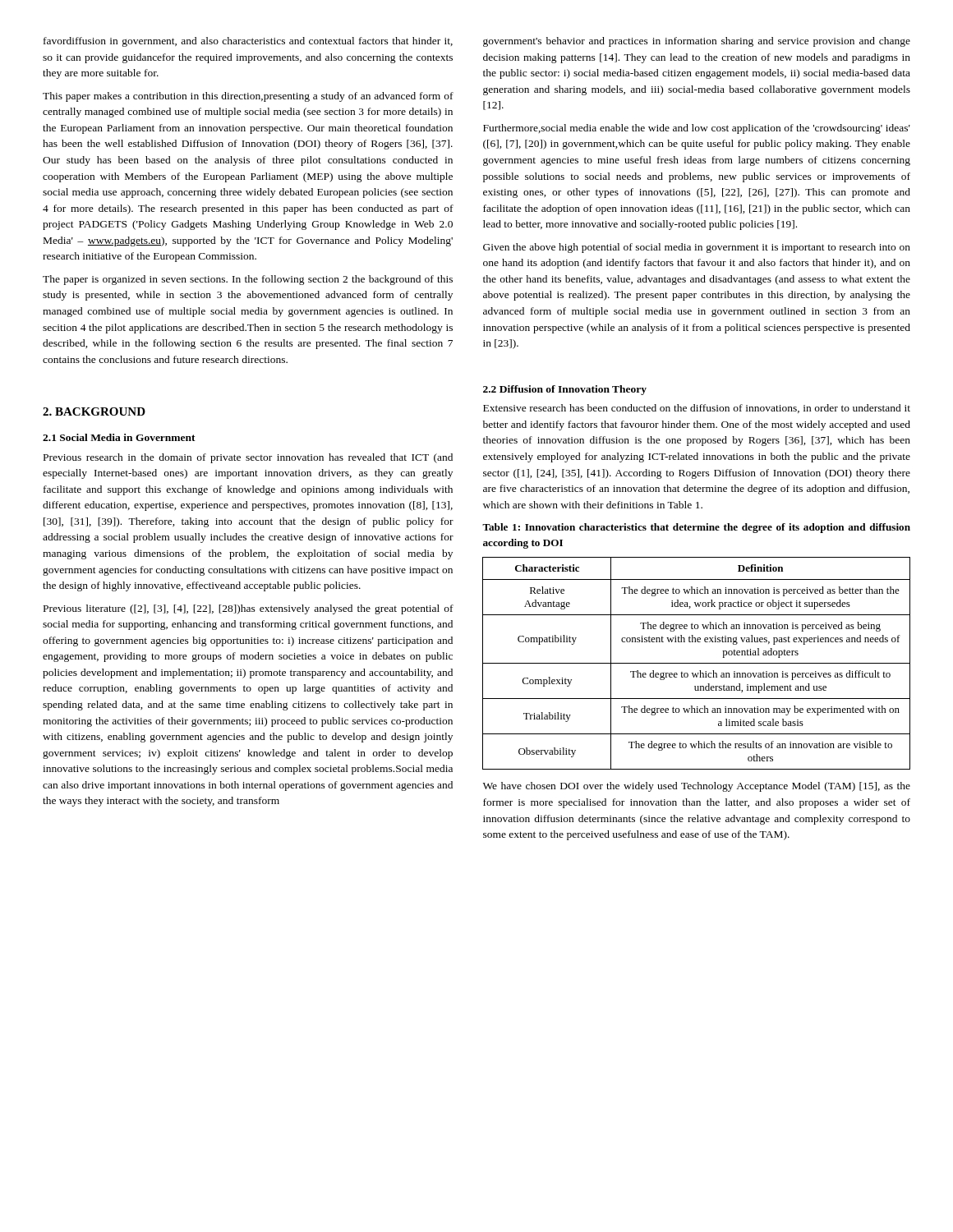Locate the text "2. BACKGROUND"

94,411
